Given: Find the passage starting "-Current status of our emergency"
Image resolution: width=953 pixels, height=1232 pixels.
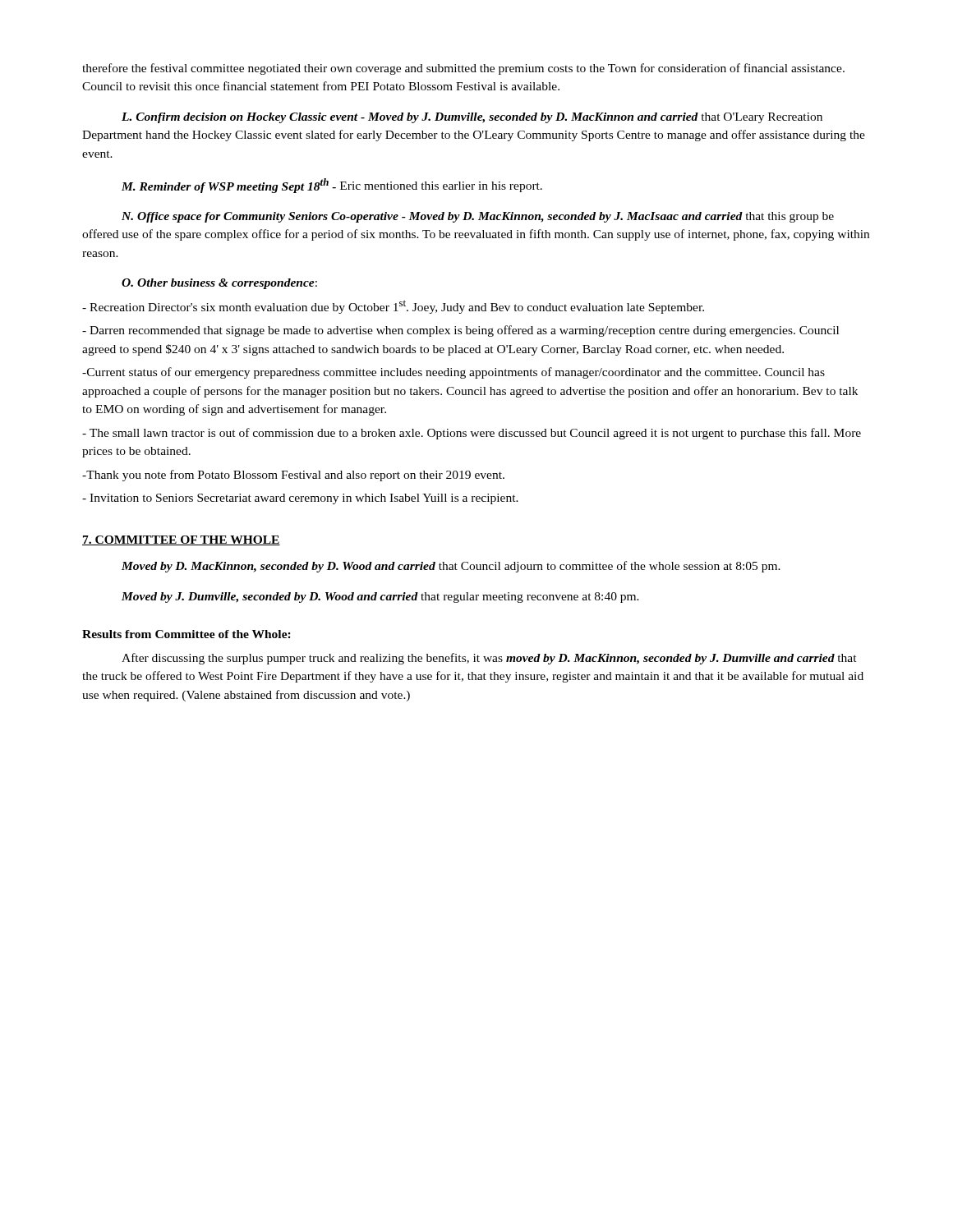Looking at the screenshot, I should click(x=476, y=391).
